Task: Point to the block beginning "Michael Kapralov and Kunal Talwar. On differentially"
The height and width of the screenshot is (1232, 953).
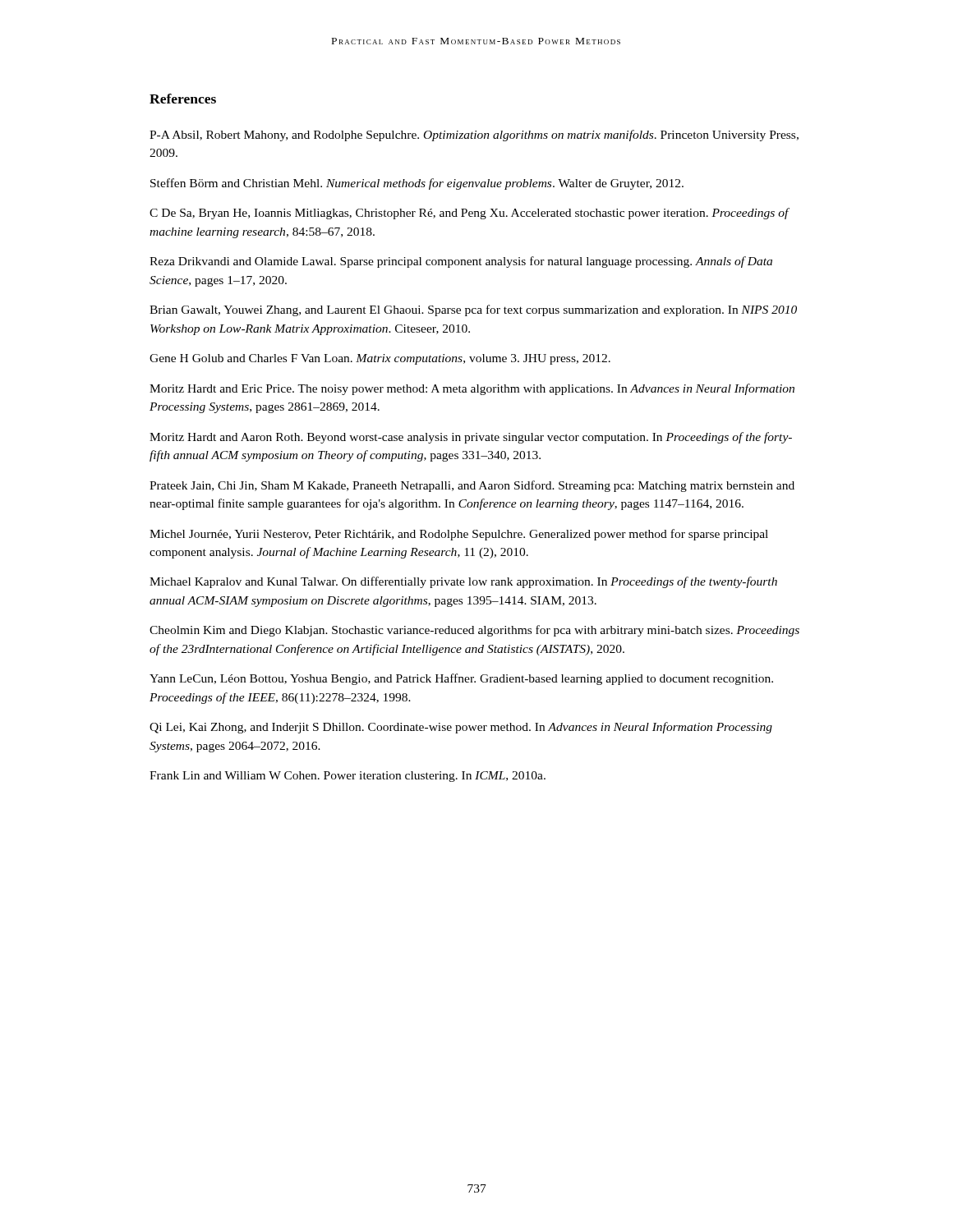Action: (476, 591)
